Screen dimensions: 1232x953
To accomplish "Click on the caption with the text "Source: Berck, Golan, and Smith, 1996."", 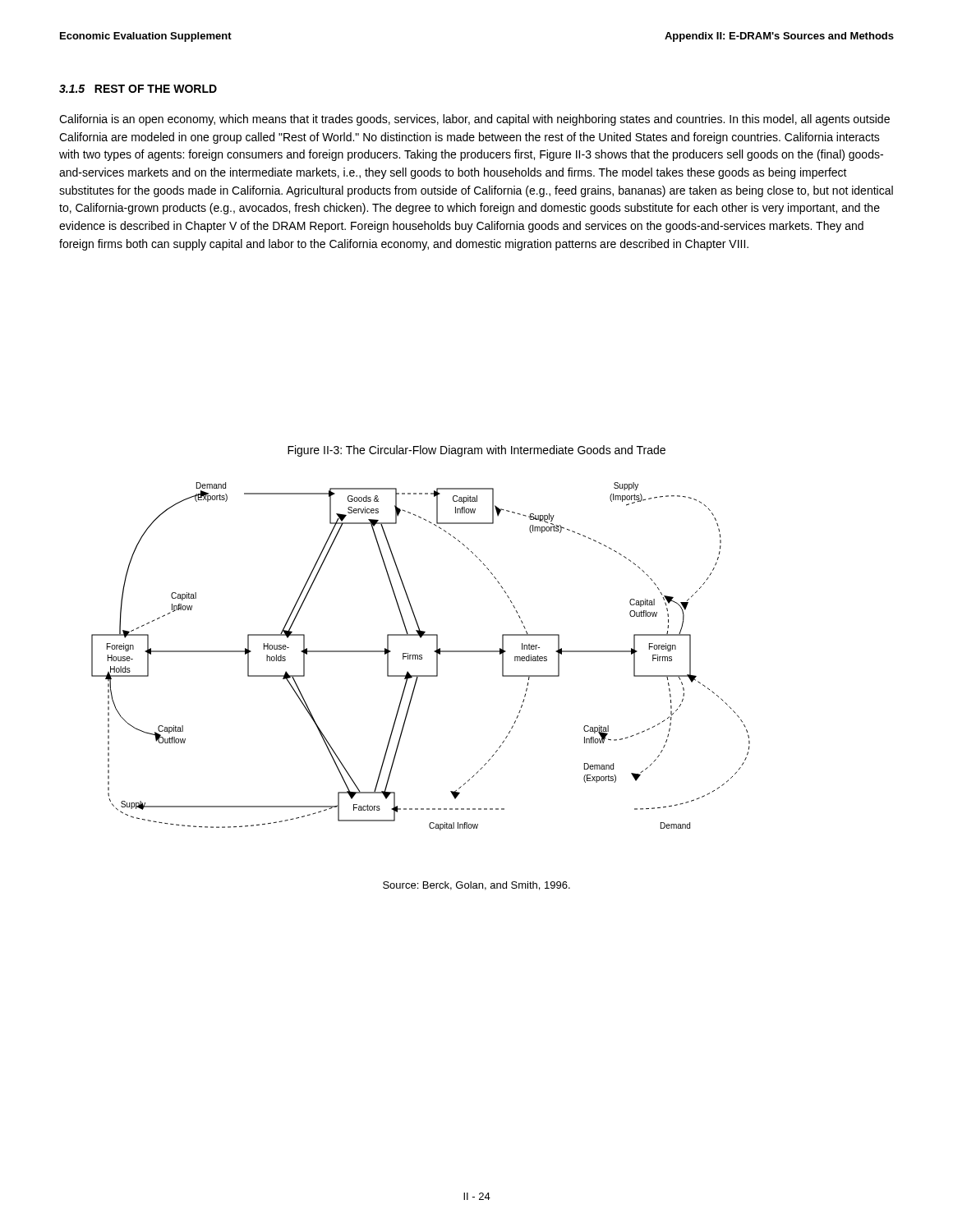I will [476, 885].
